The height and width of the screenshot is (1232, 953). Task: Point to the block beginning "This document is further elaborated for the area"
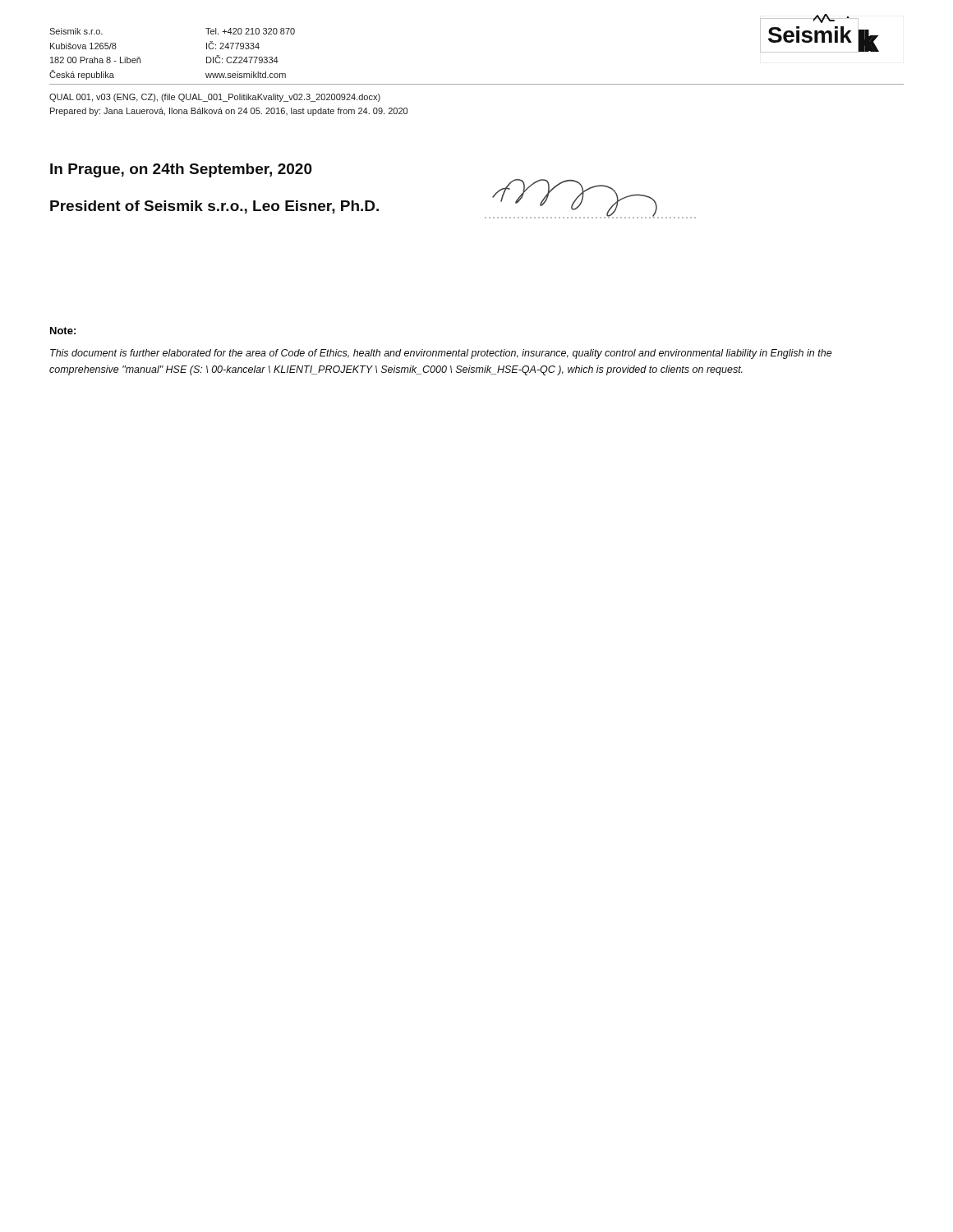(x=441, y=361)
